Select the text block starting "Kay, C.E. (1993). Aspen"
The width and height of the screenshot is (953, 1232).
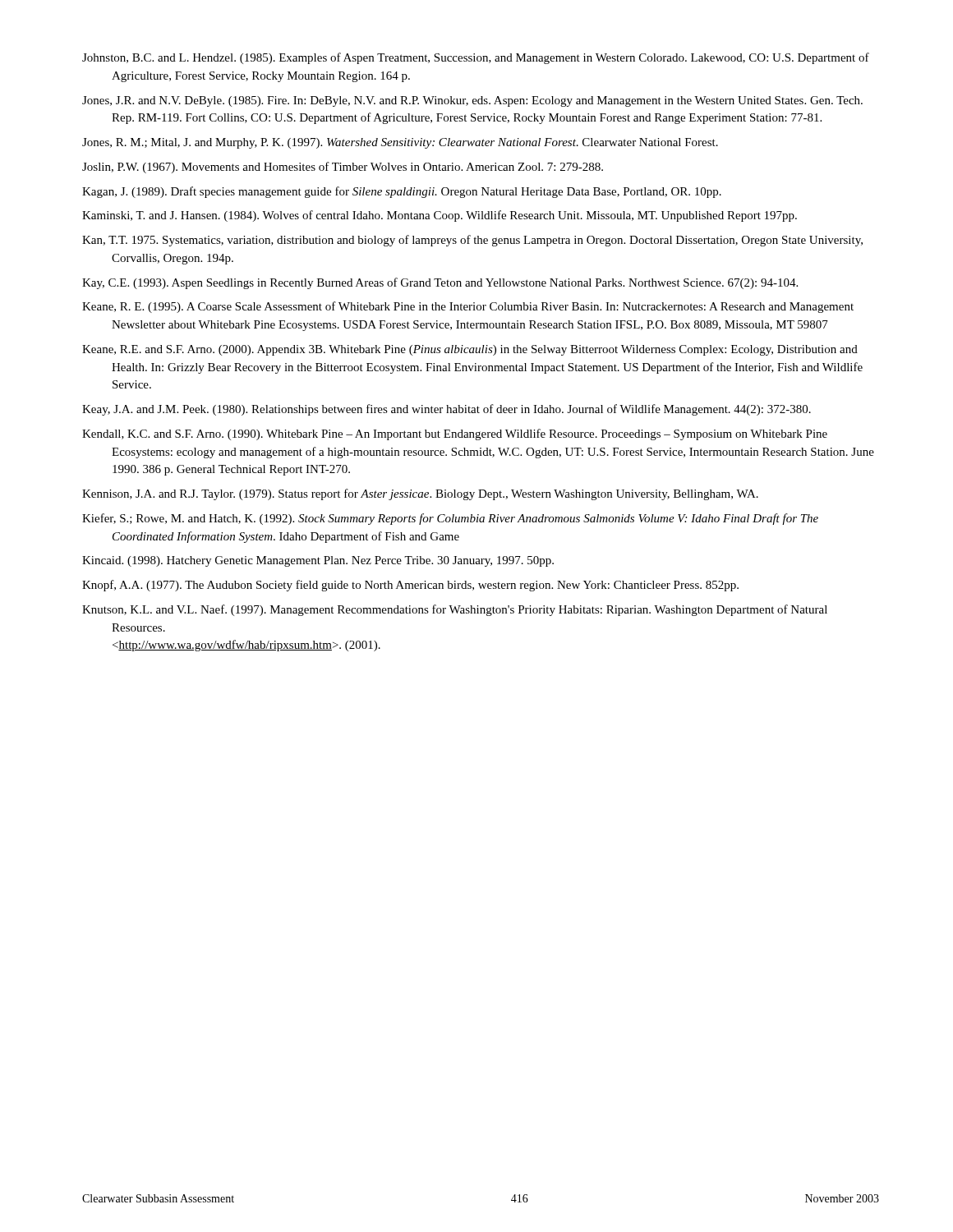pos(440,282)
